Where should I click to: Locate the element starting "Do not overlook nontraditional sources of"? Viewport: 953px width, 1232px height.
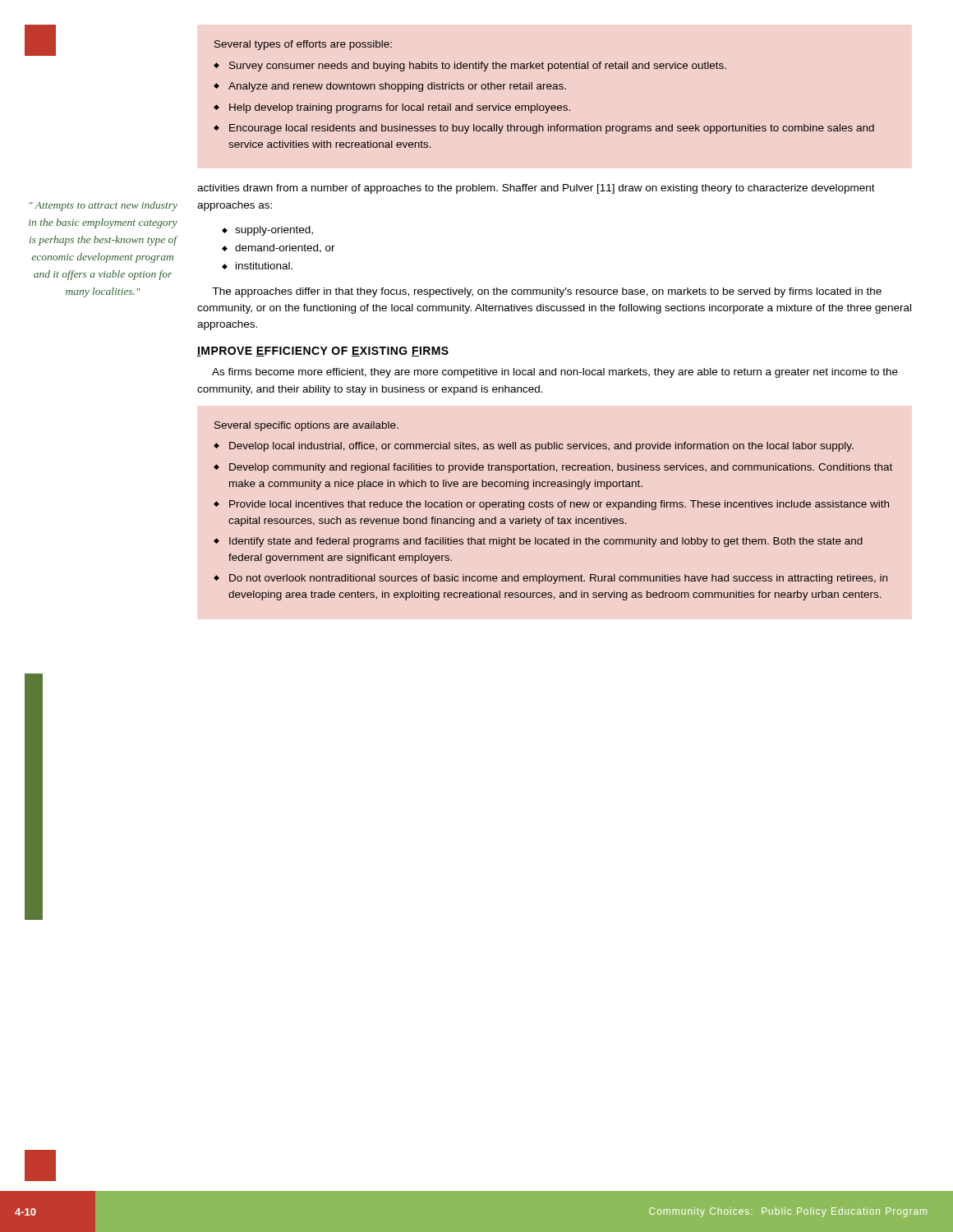[558, 586]
